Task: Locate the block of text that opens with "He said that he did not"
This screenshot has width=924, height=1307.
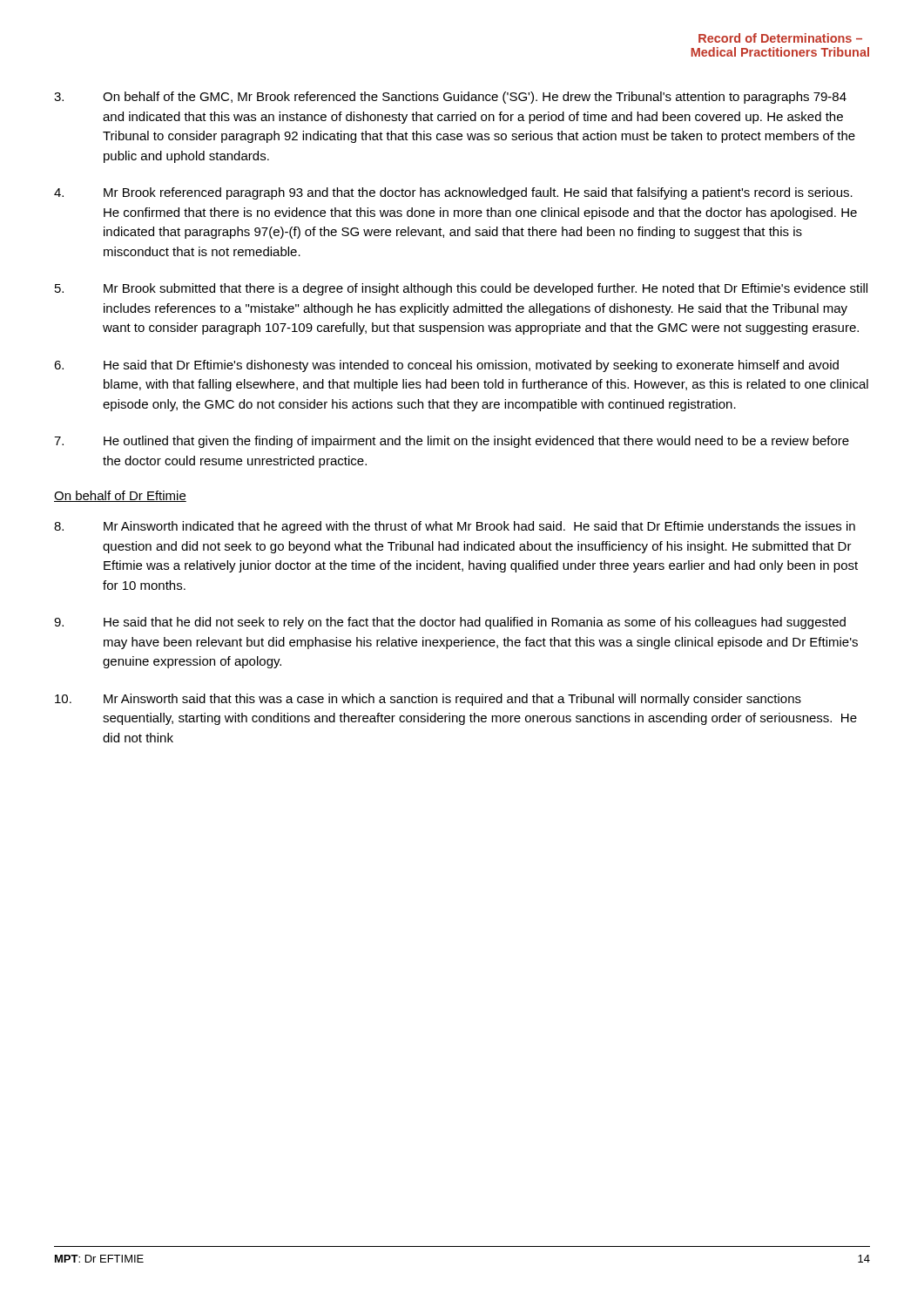Action: coord(462,642)
